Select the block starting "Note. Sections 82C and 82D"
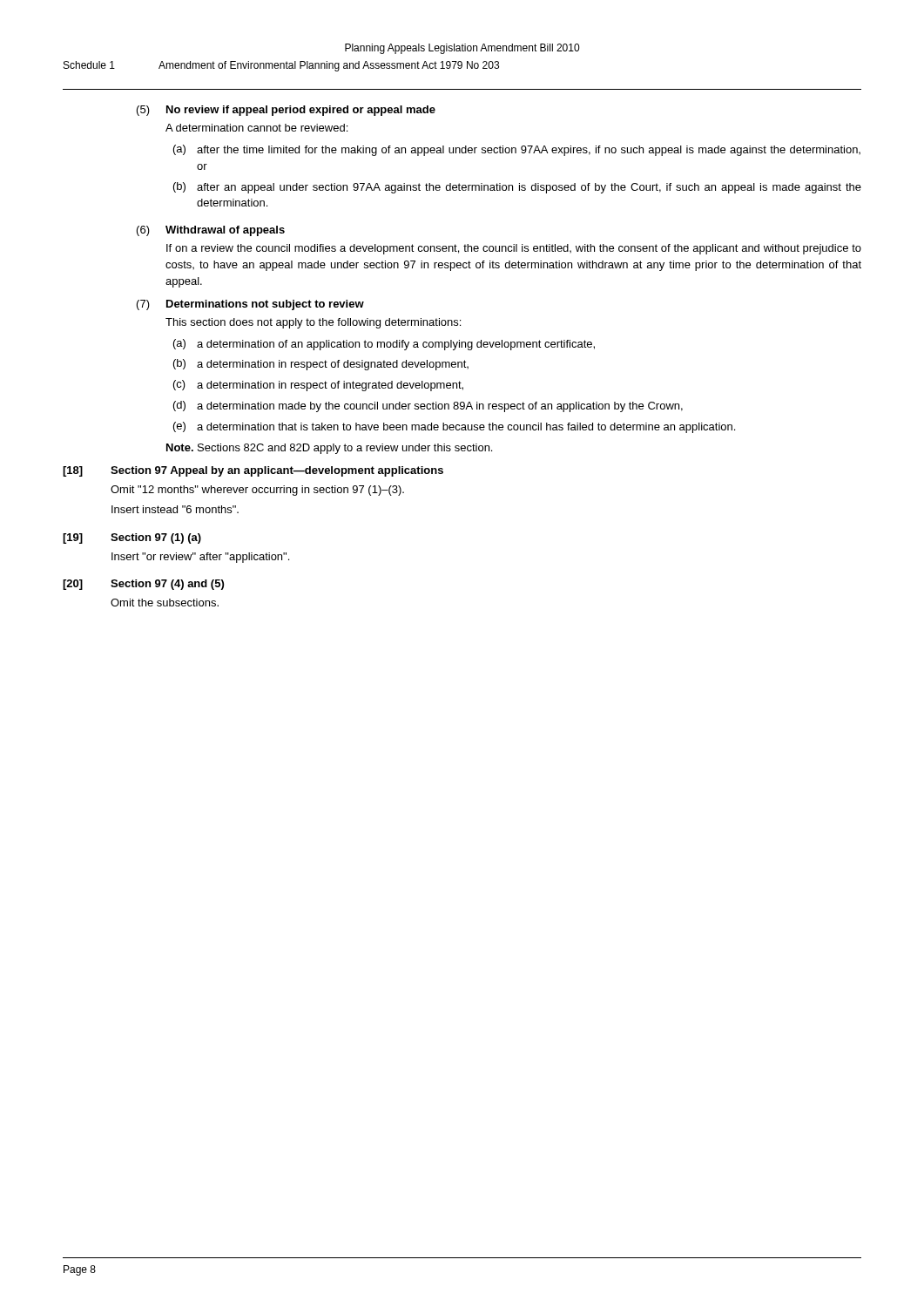924x1307 pixels. pyautogui.click(x=329, y=447)
